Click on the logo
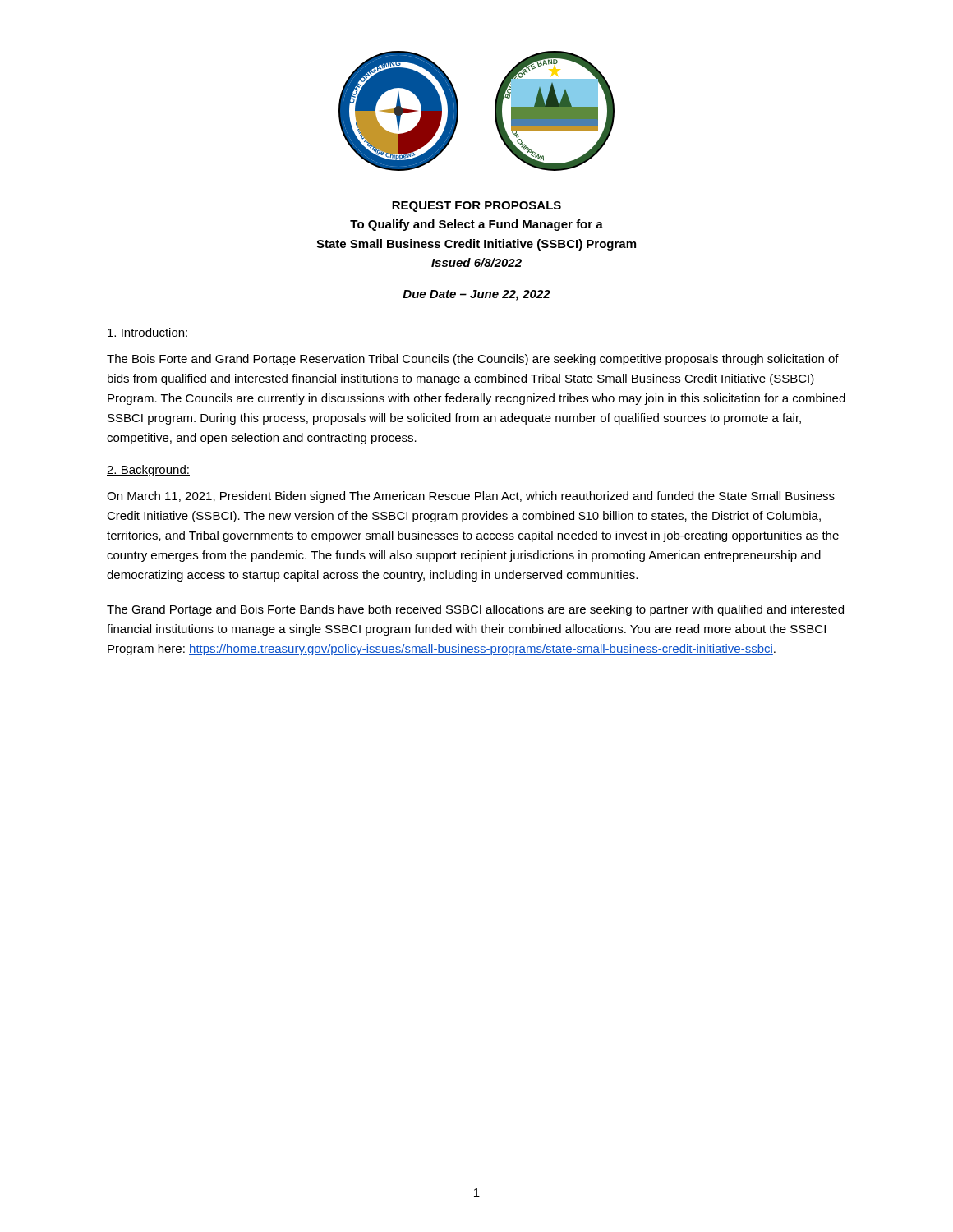 click(476, 111)
